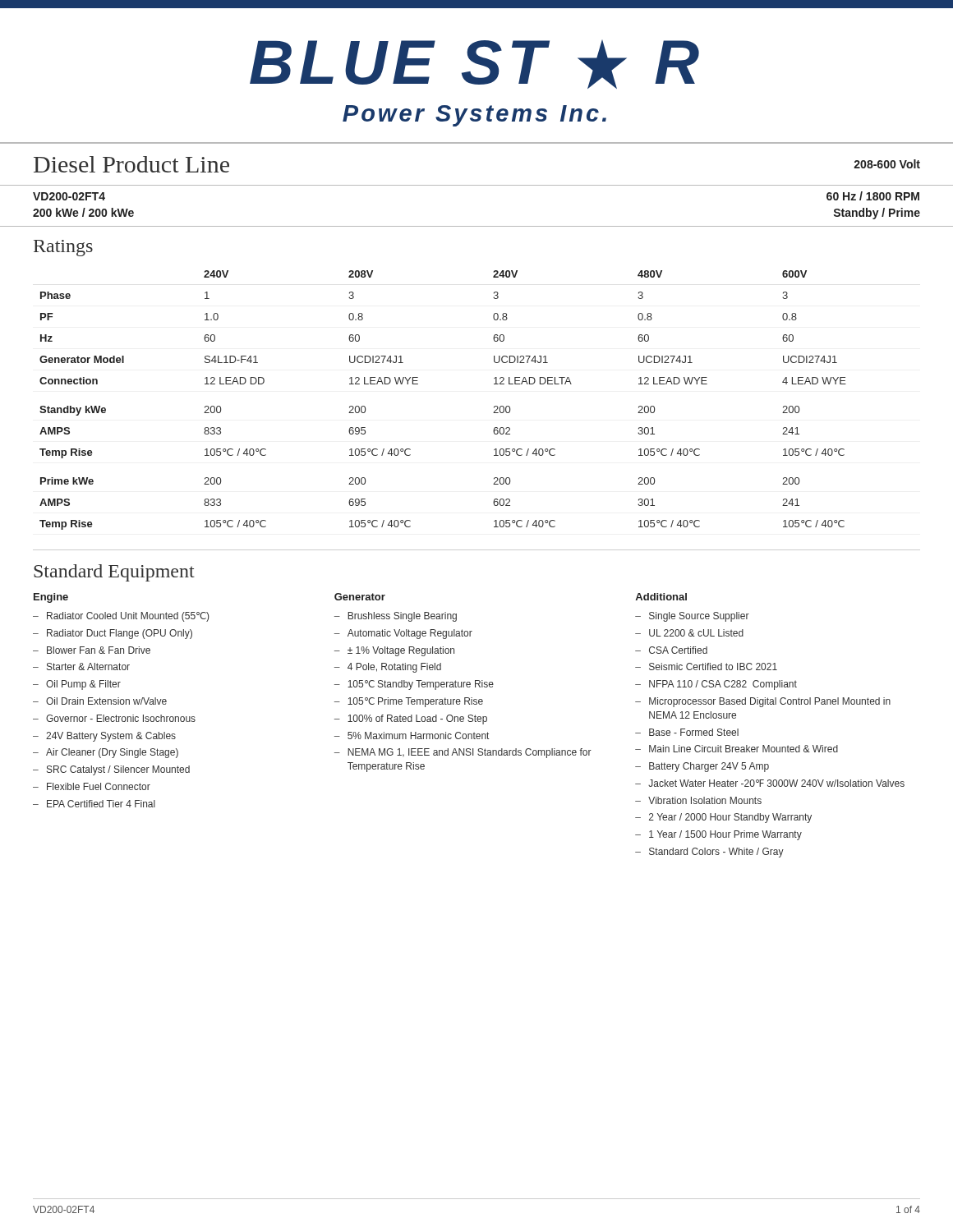Click on the list item that reads "CSA Certified"
Screen dimensions: 1232x953
tap(678, 650)
